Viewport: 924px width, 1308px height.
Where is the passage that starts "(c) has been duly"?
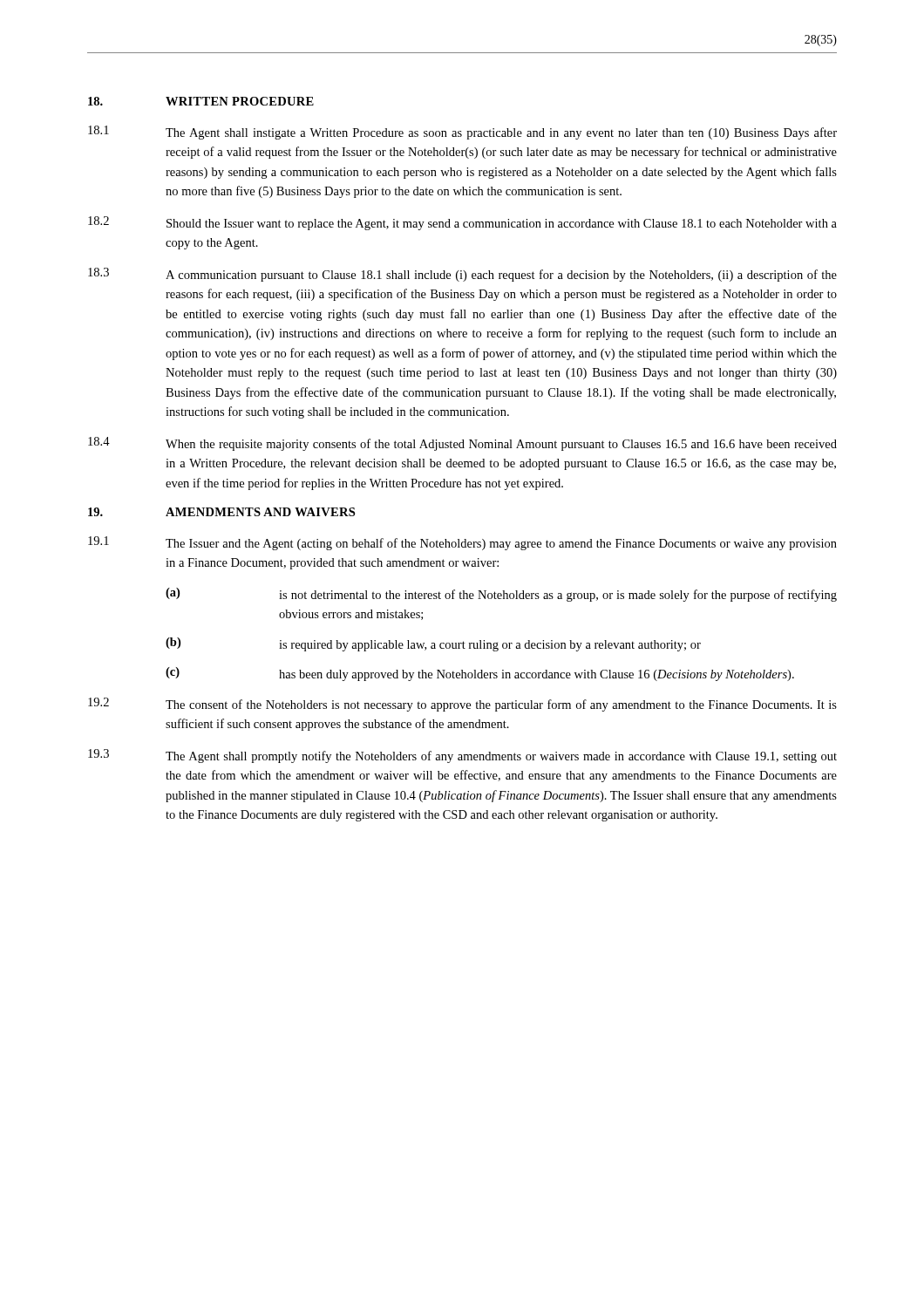[462, 675]
